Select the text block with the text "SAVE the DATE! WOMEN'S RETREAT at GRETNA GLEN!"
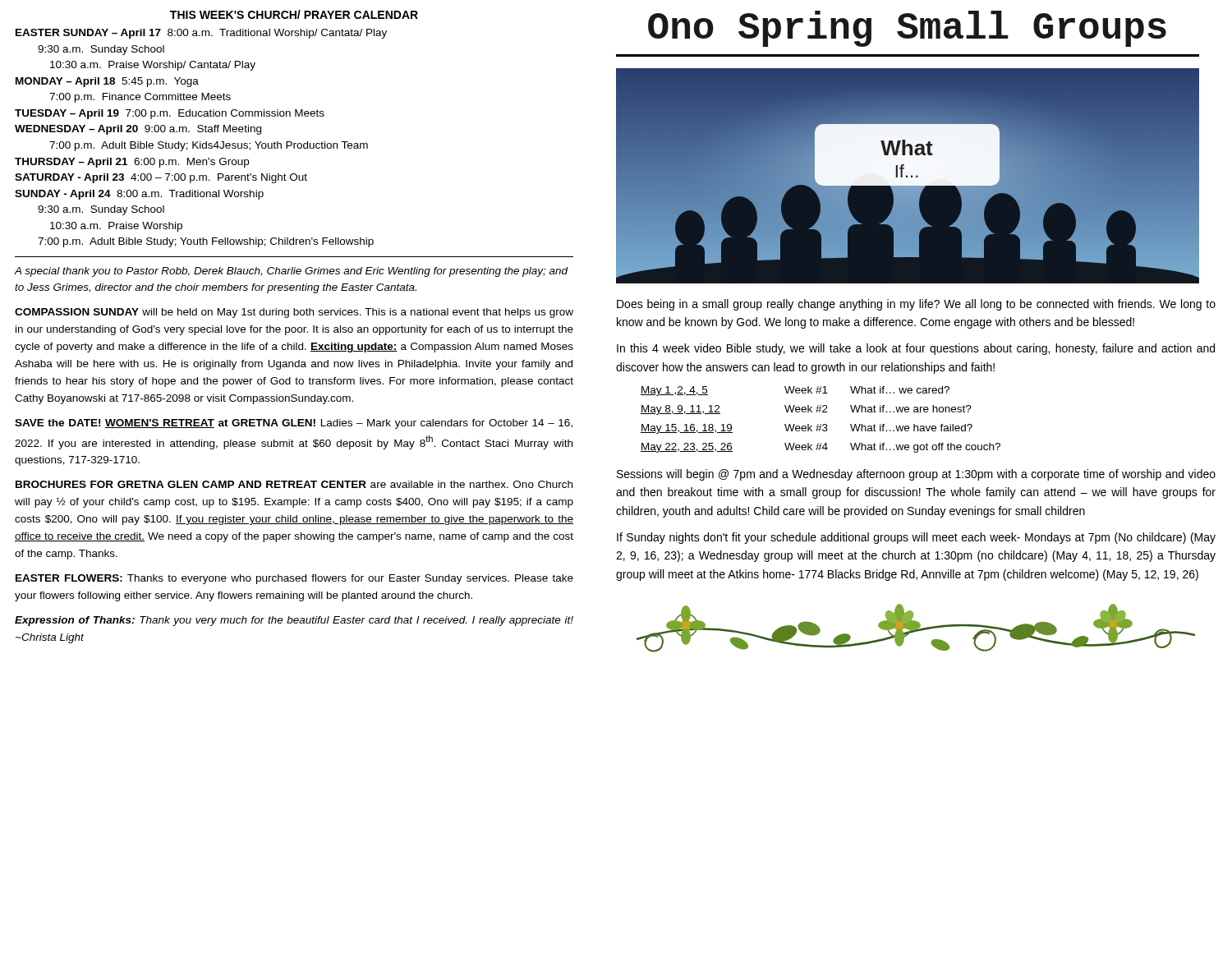 tap(294, 441)
